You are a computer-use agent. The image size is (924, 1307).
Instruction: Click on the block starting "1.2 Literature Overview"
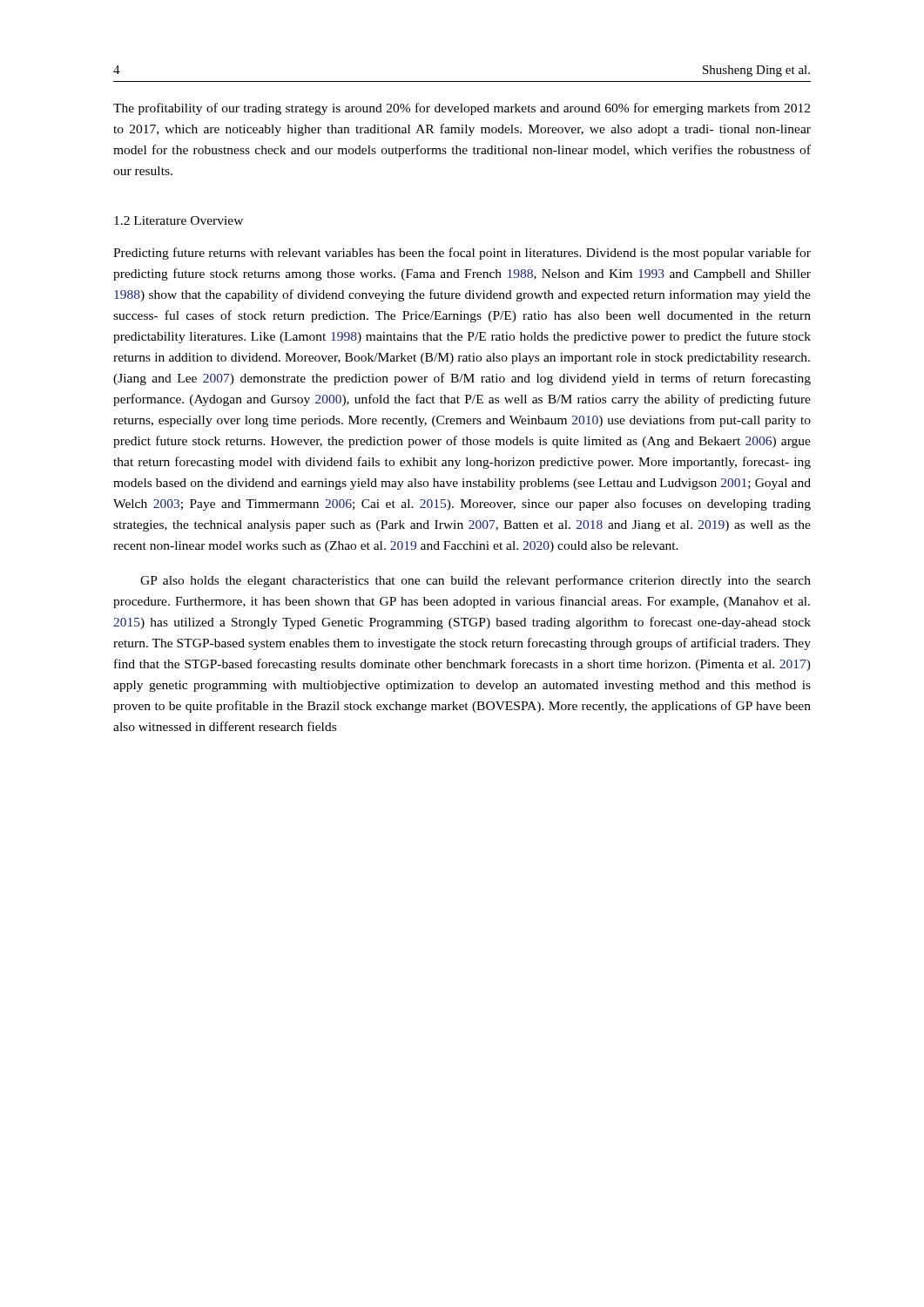coord(178,220)
